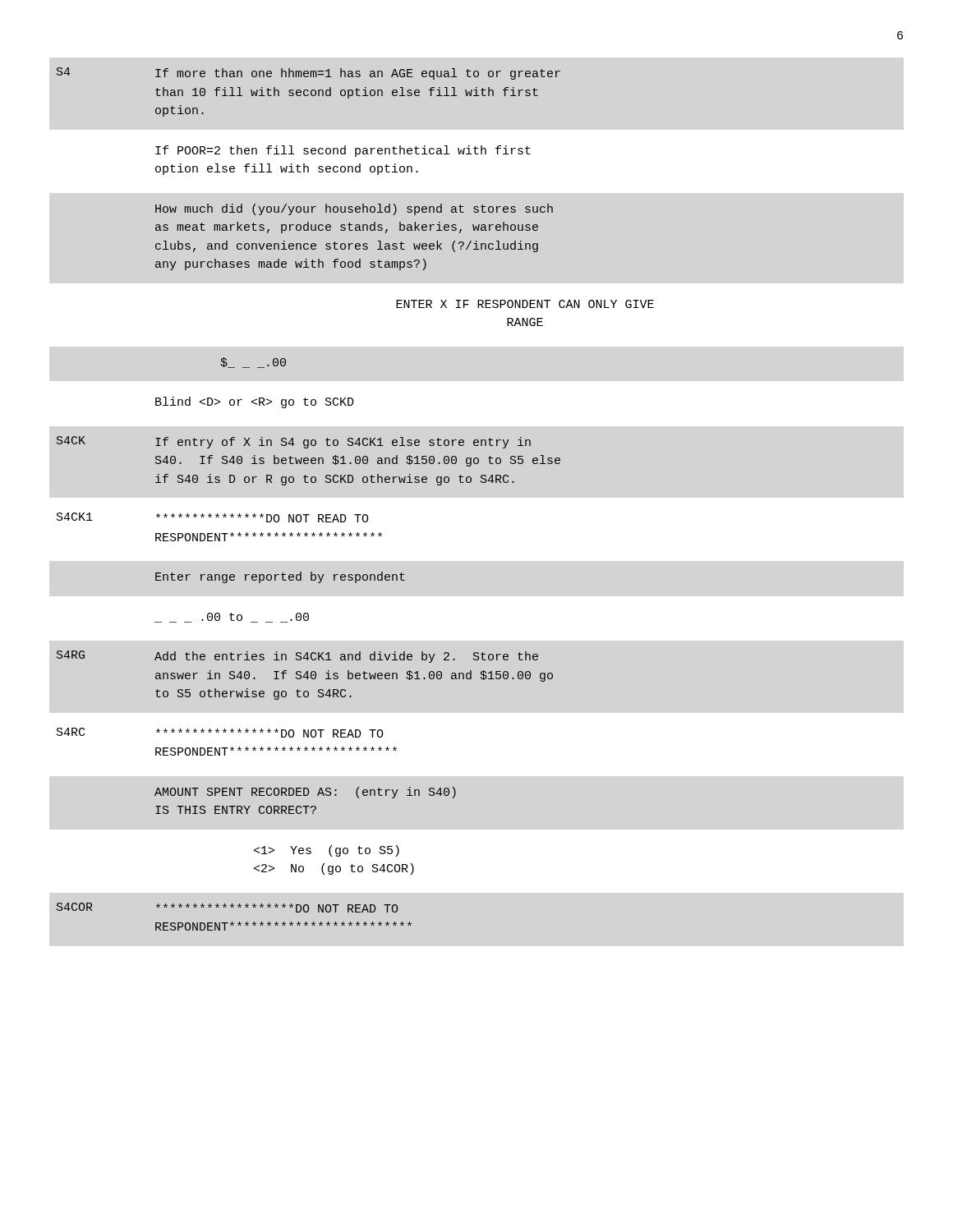Image resolution: width=953 pixels, height=1232 pixels.
Task: Click on the text that says "S4COR *******************DO NOT READ TORESPONDENT*************************"
Action: click(x=227, y=908)
